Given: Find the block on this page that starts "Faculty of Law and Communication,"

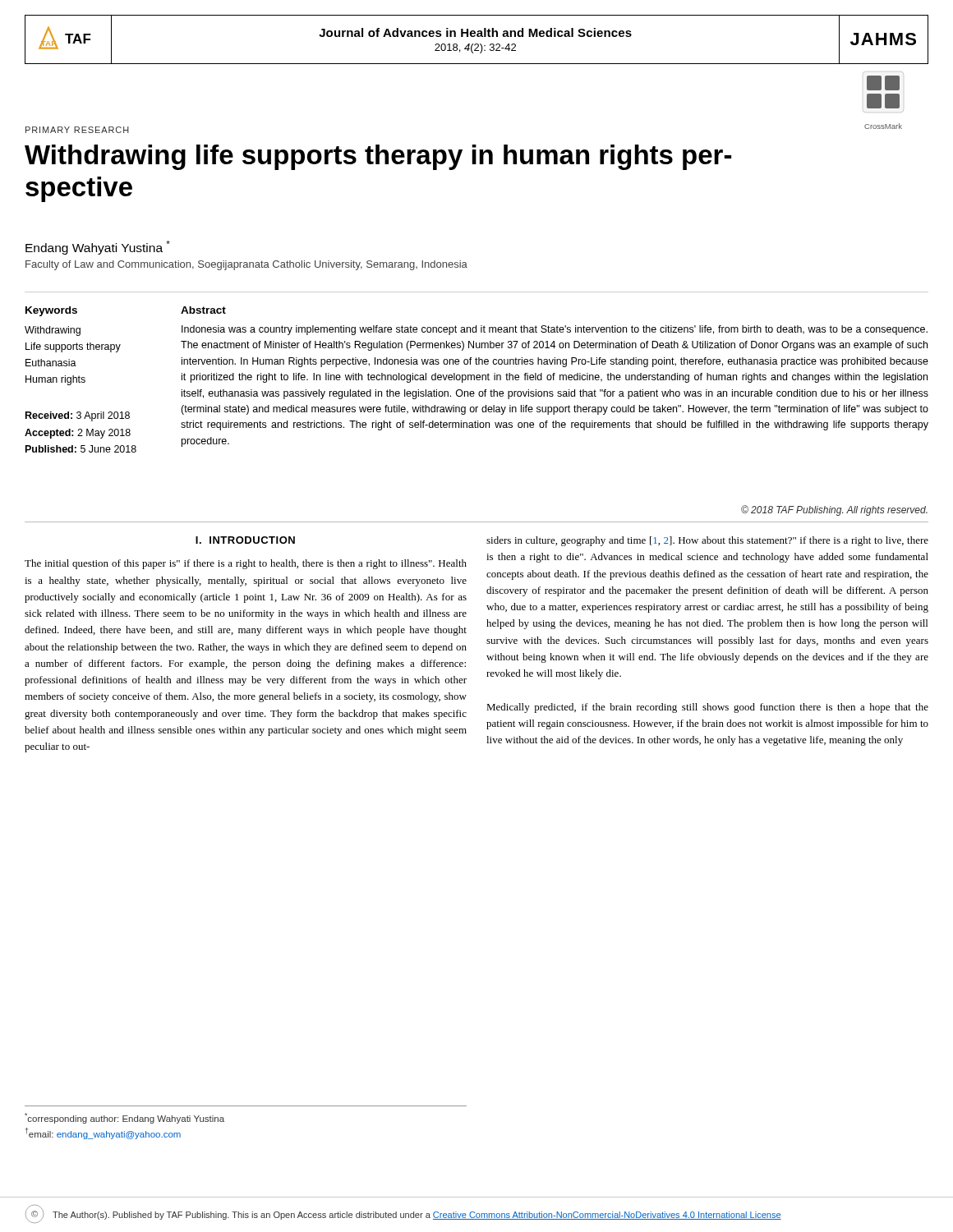Looking at the screenshot, I should tap(246, 264).
